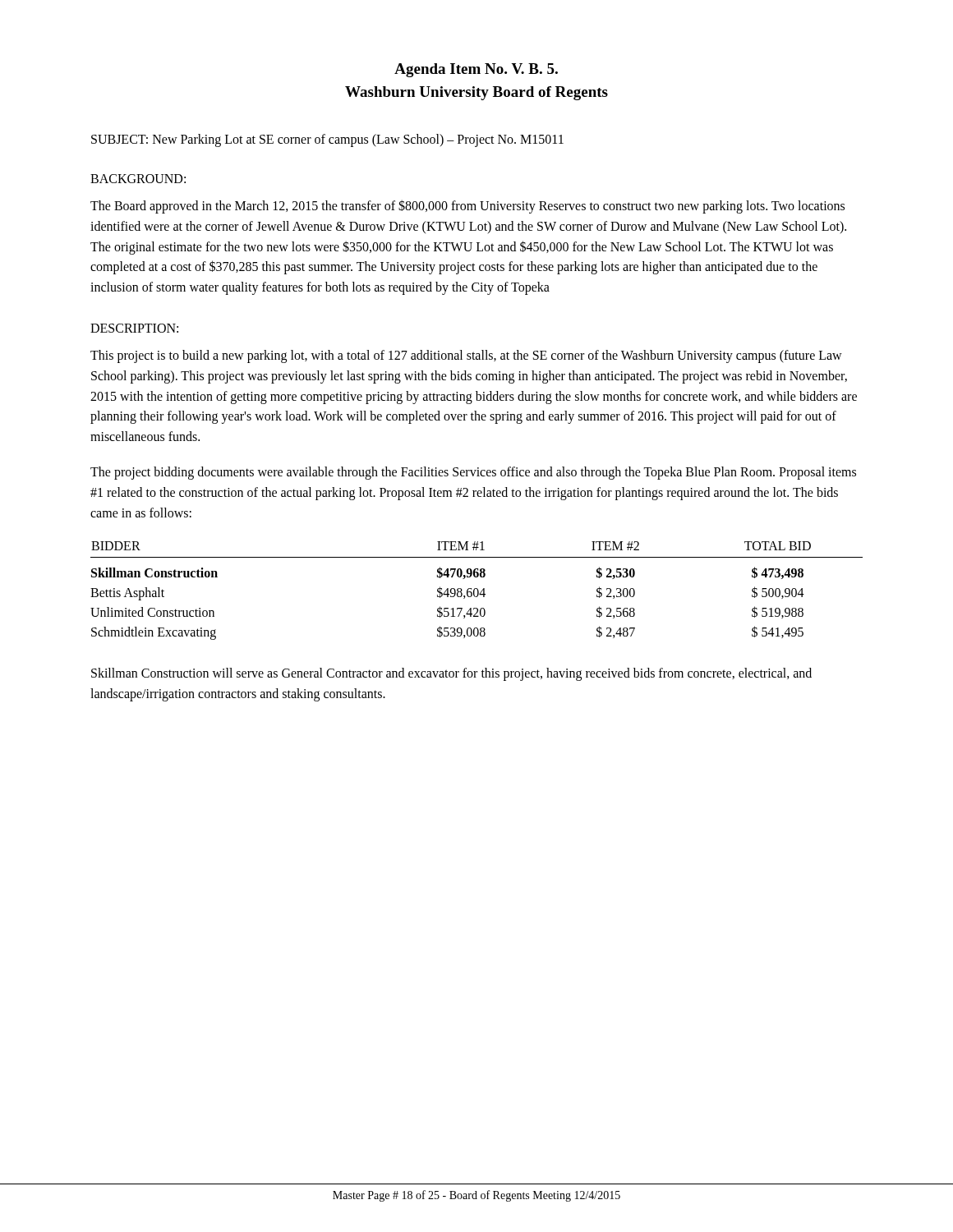This screenshot has width=953, height=1232.
Task: Locate the block of text that opens with "The Board approved in"
Action: click(x=469, y=247)
